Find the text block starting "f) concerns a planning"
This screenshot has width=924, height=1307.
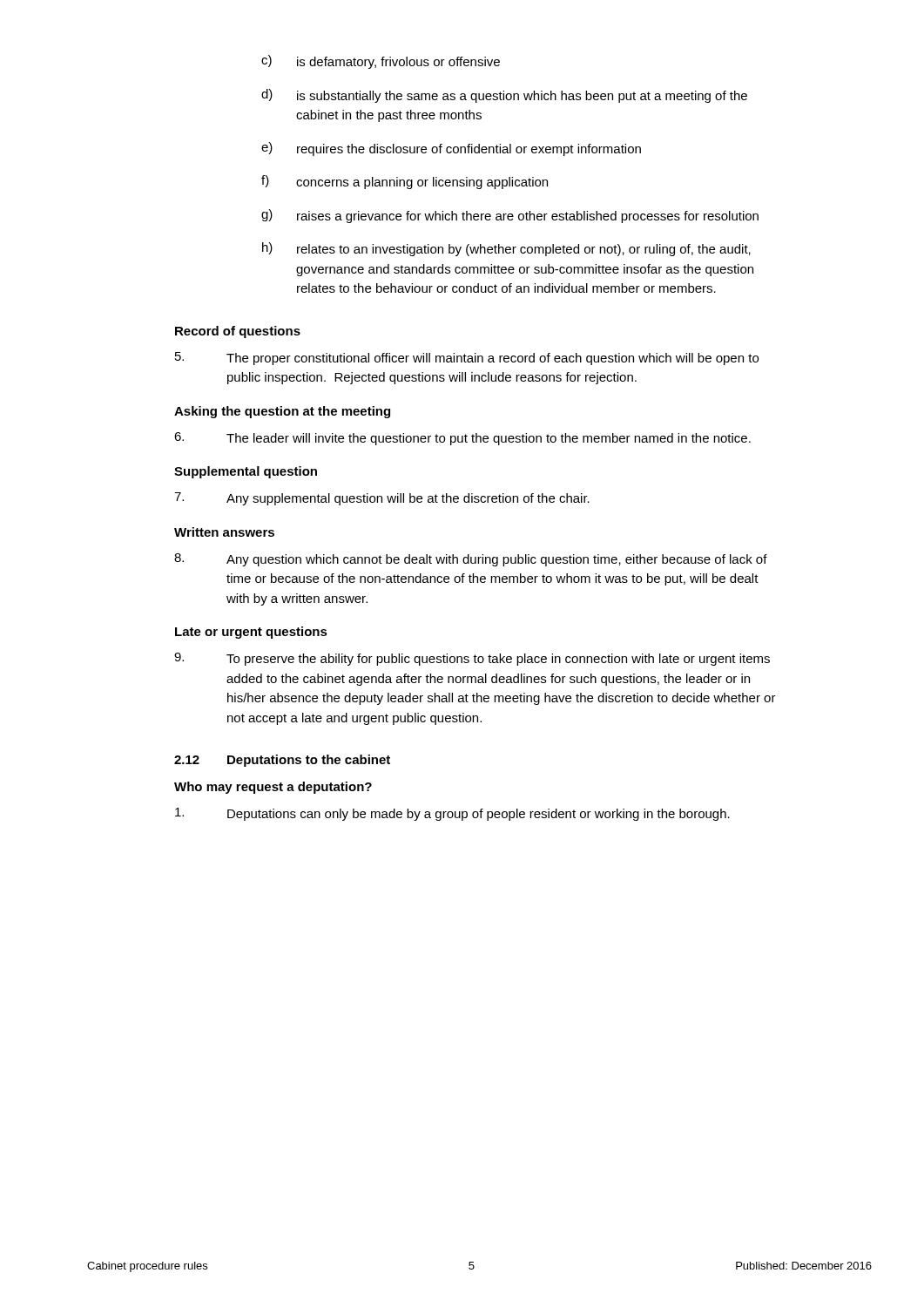523,182
